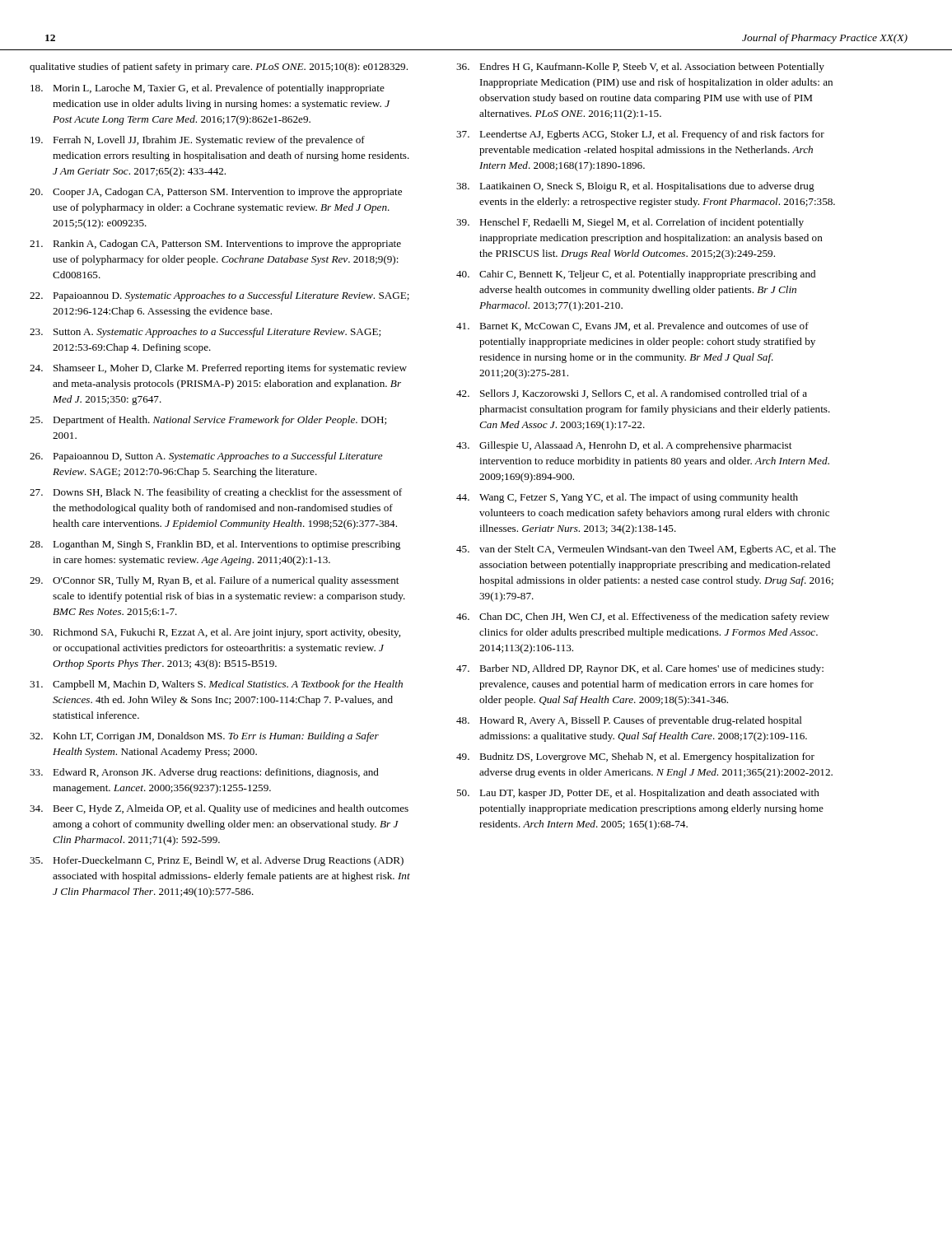Image resolution: width=952 pixels, height=1235 pixels.
Task: Click the passage that begins "21. Rankin A, Cadogan CA, Patterson SM. Interventions"
Action: click(x=220, y=259)
